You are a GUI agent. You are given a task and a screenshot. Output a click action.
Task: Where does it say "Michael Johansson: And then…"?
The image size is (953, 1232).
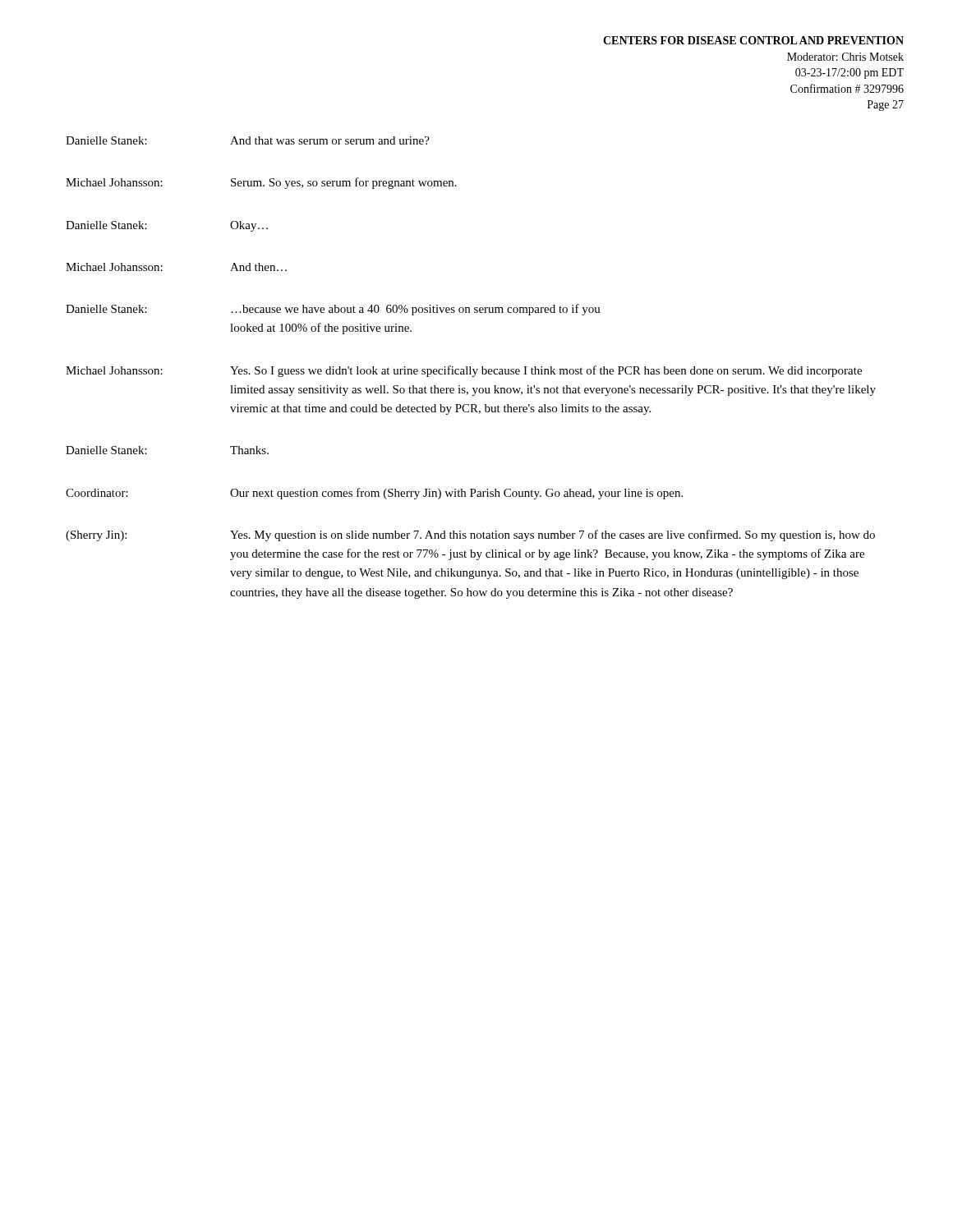[x=115, y=267]
